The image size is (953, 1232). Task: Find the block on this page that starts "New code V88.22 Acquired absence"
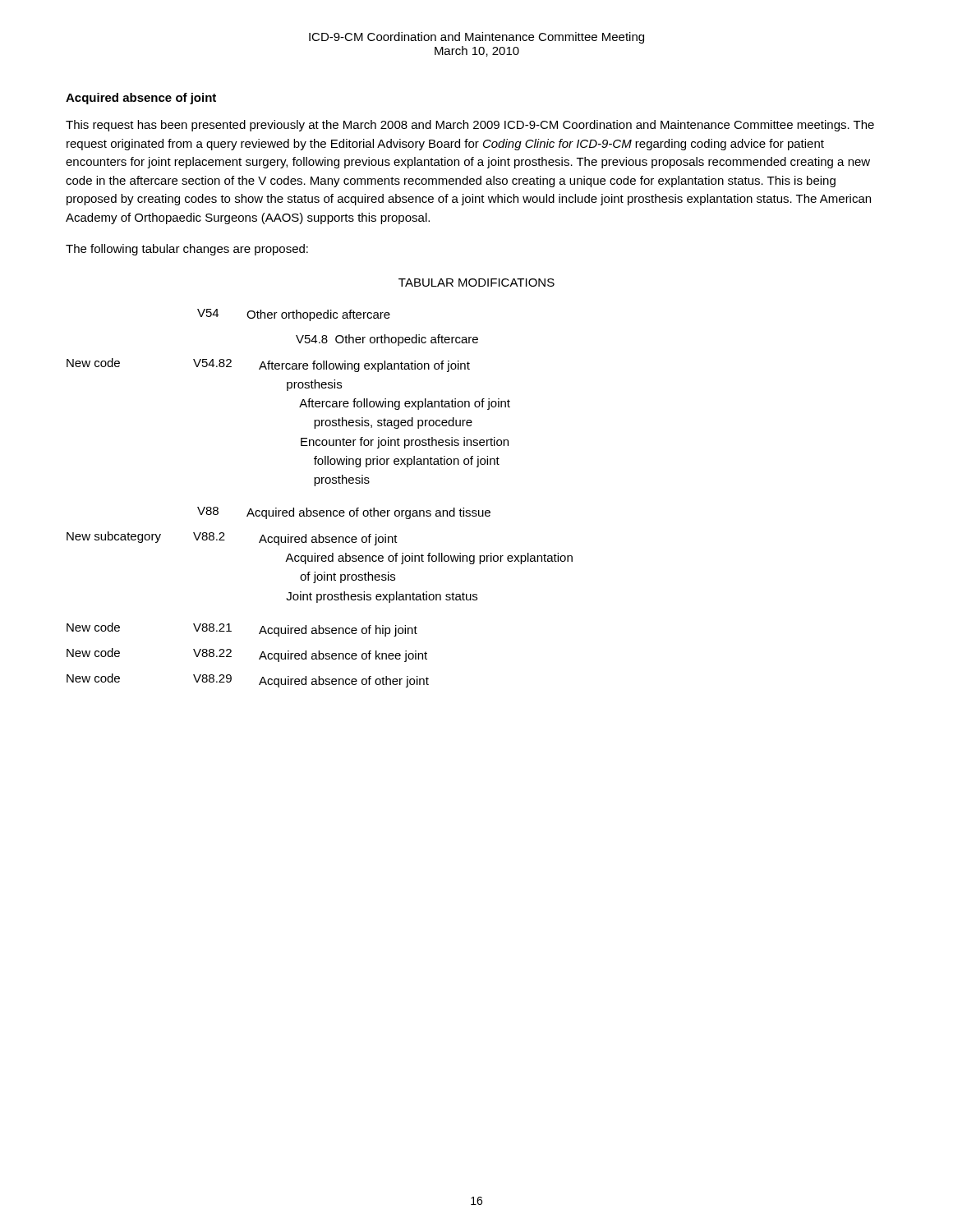tap(96, 655)
